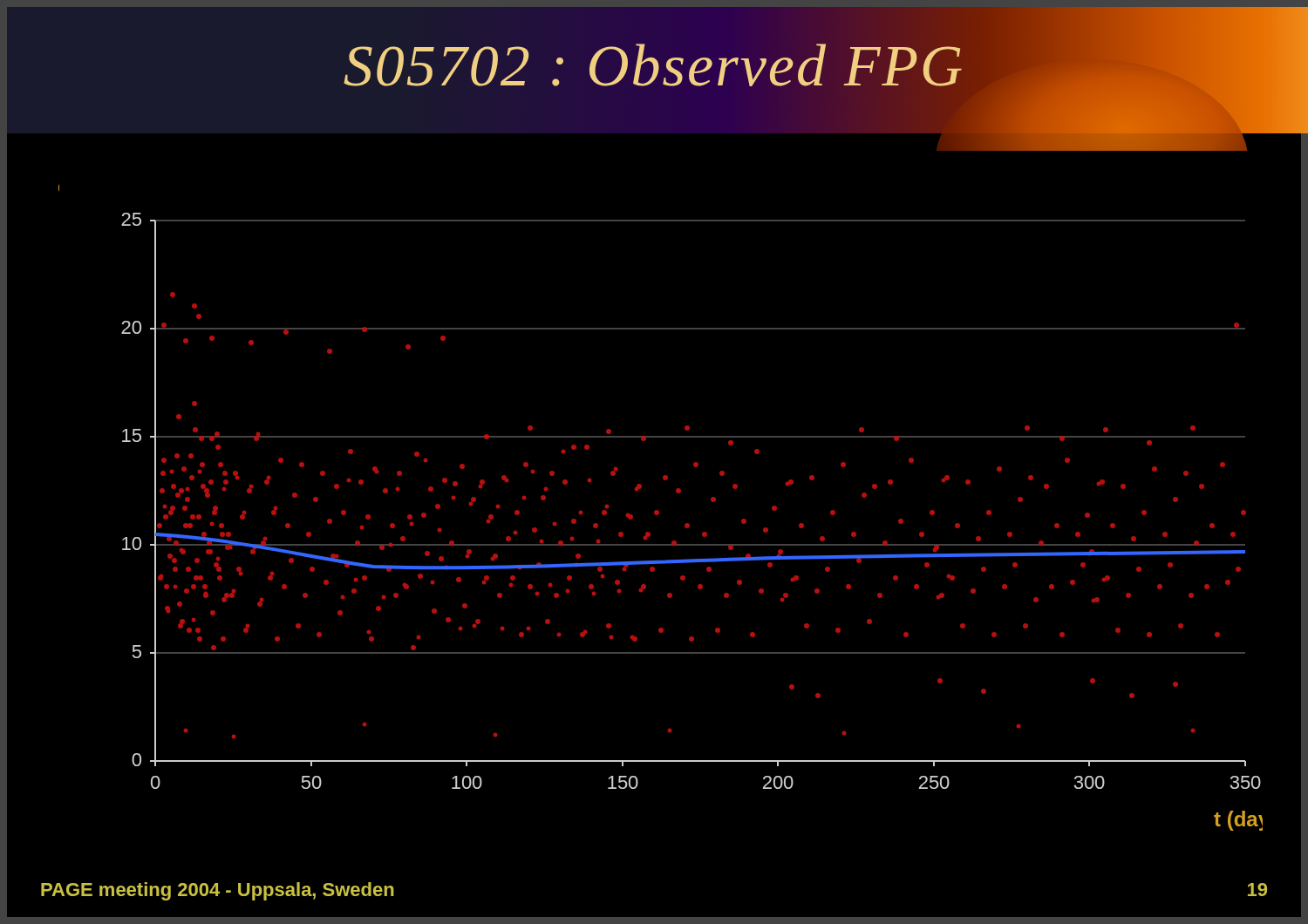Find the title
The height and width of the screenshot is (924, 1308).
[654, 65]
